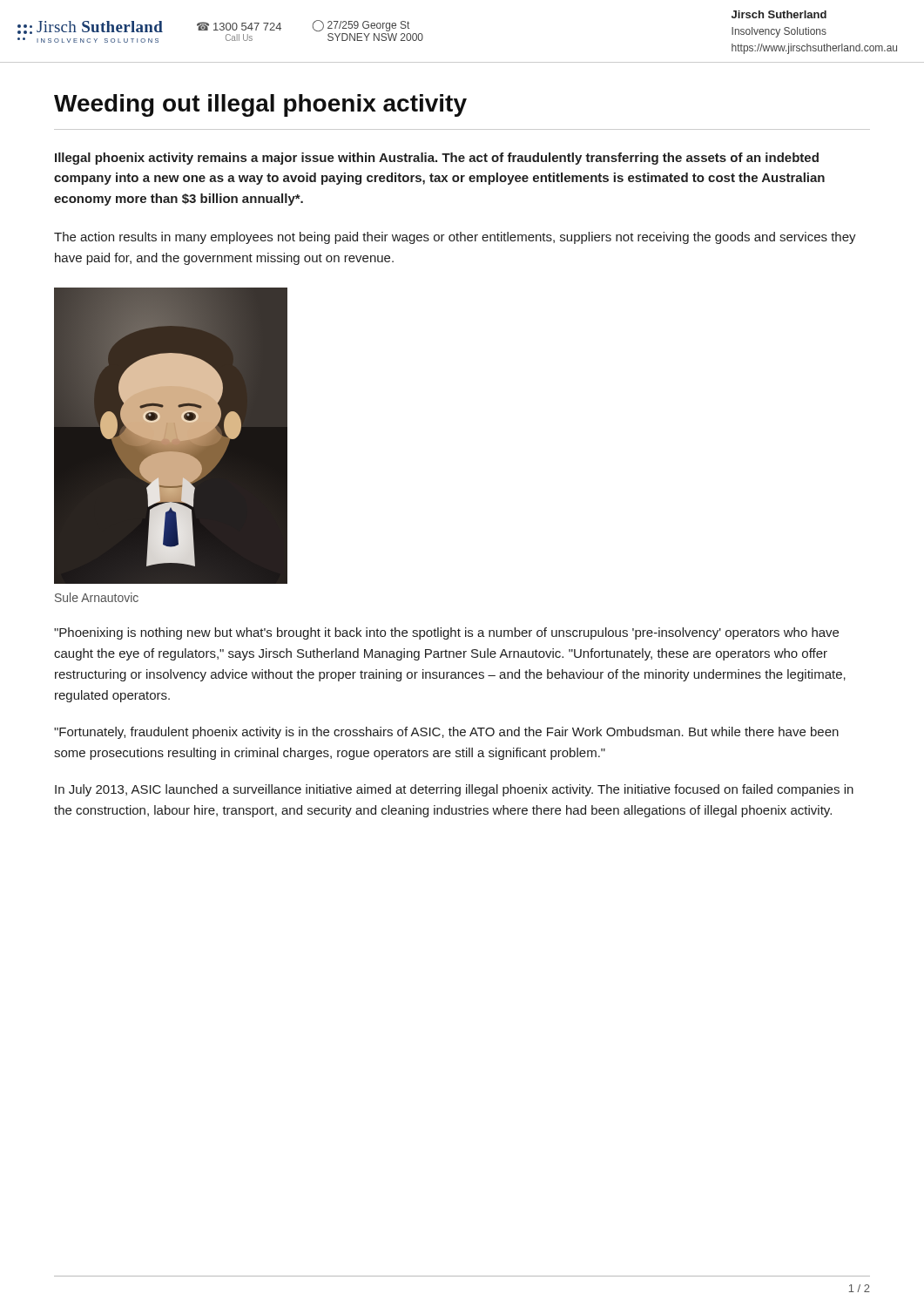Point to the text block starting "In July 2013, ASIC launched a surveillance initiative"

(454, 799)
